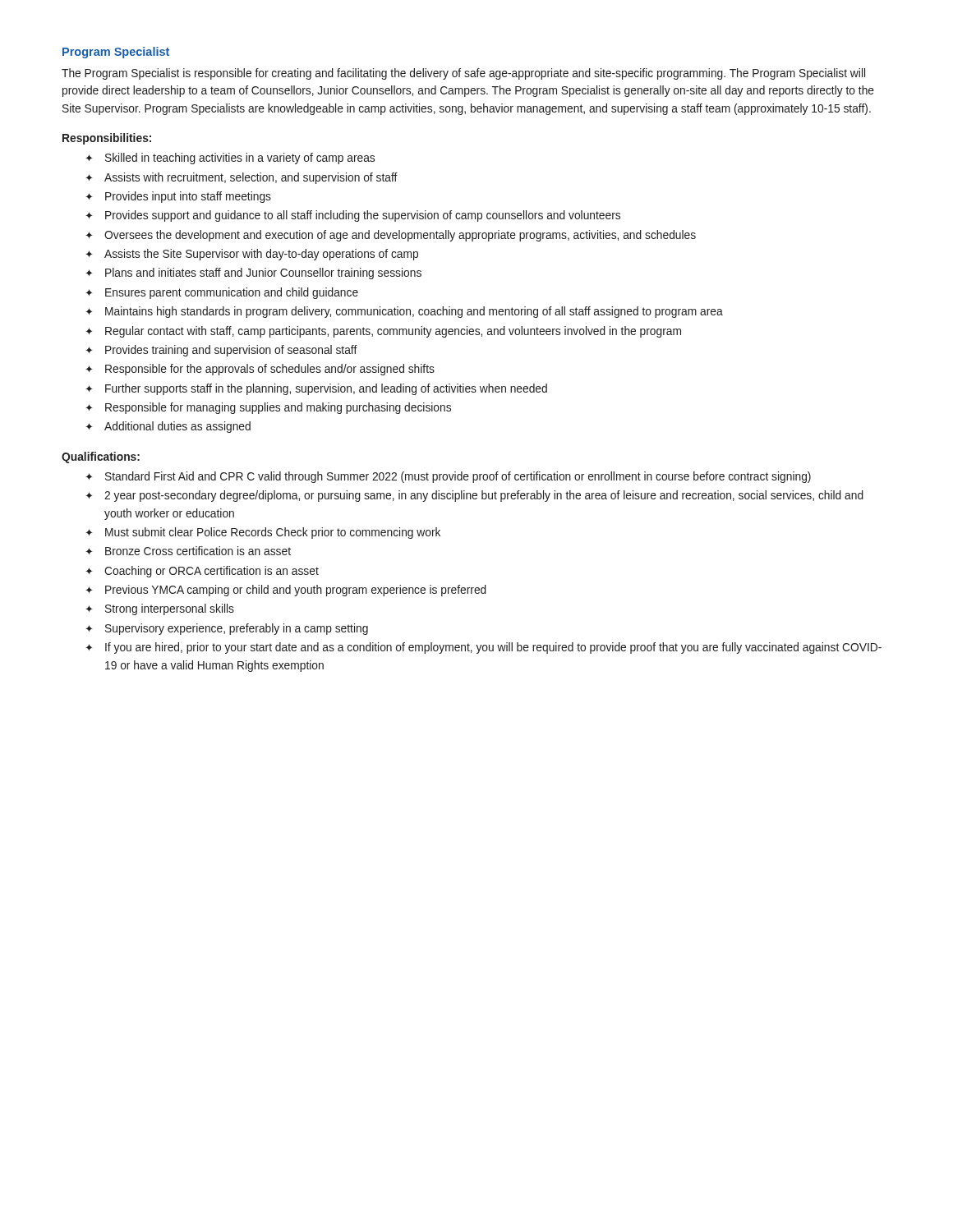
Task: Locate the block of text that opens with "✦Provides training and"
Action: [x=221, y=351]
